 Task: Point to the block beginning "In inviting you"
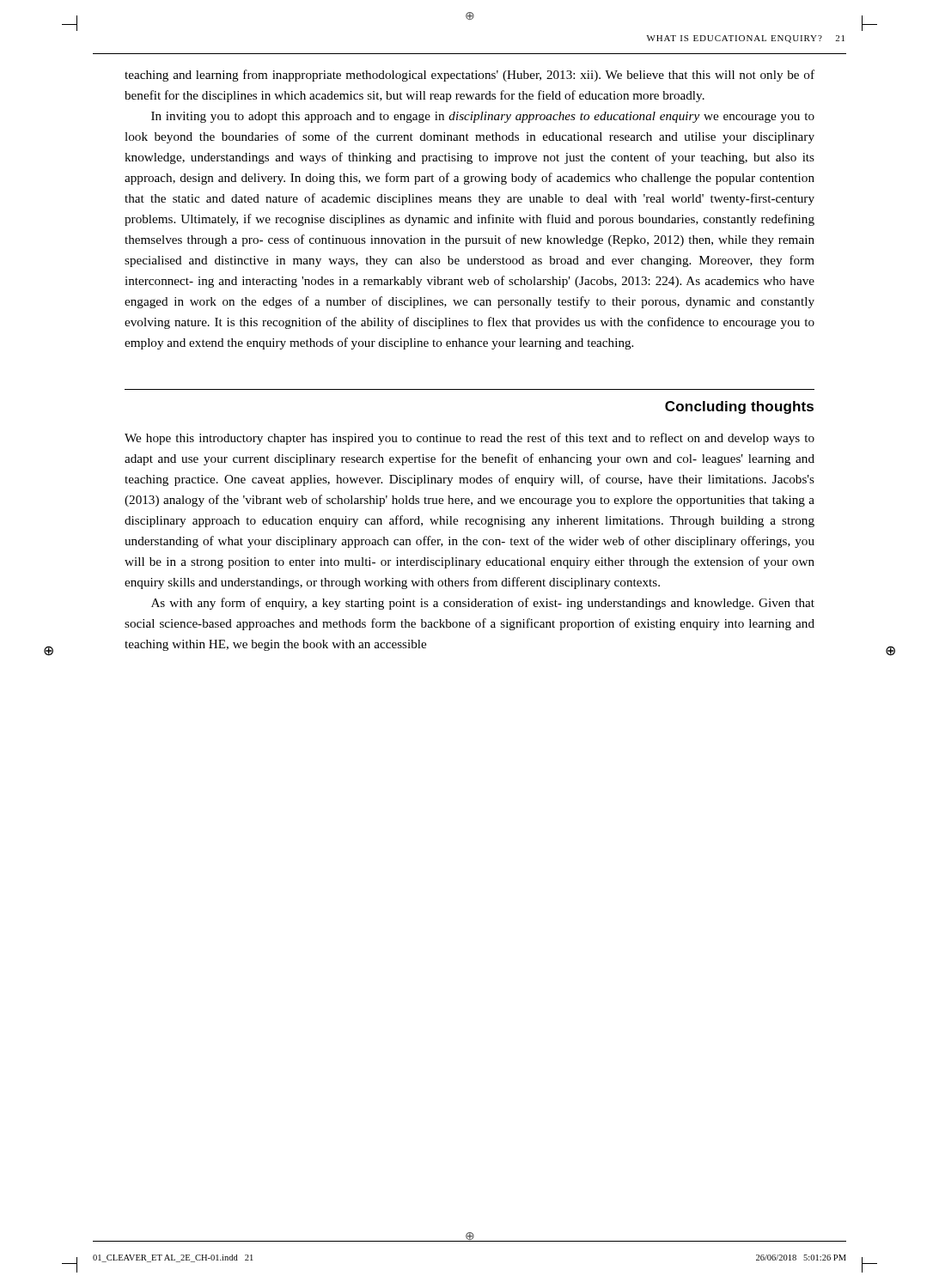[x=470, y=229]
